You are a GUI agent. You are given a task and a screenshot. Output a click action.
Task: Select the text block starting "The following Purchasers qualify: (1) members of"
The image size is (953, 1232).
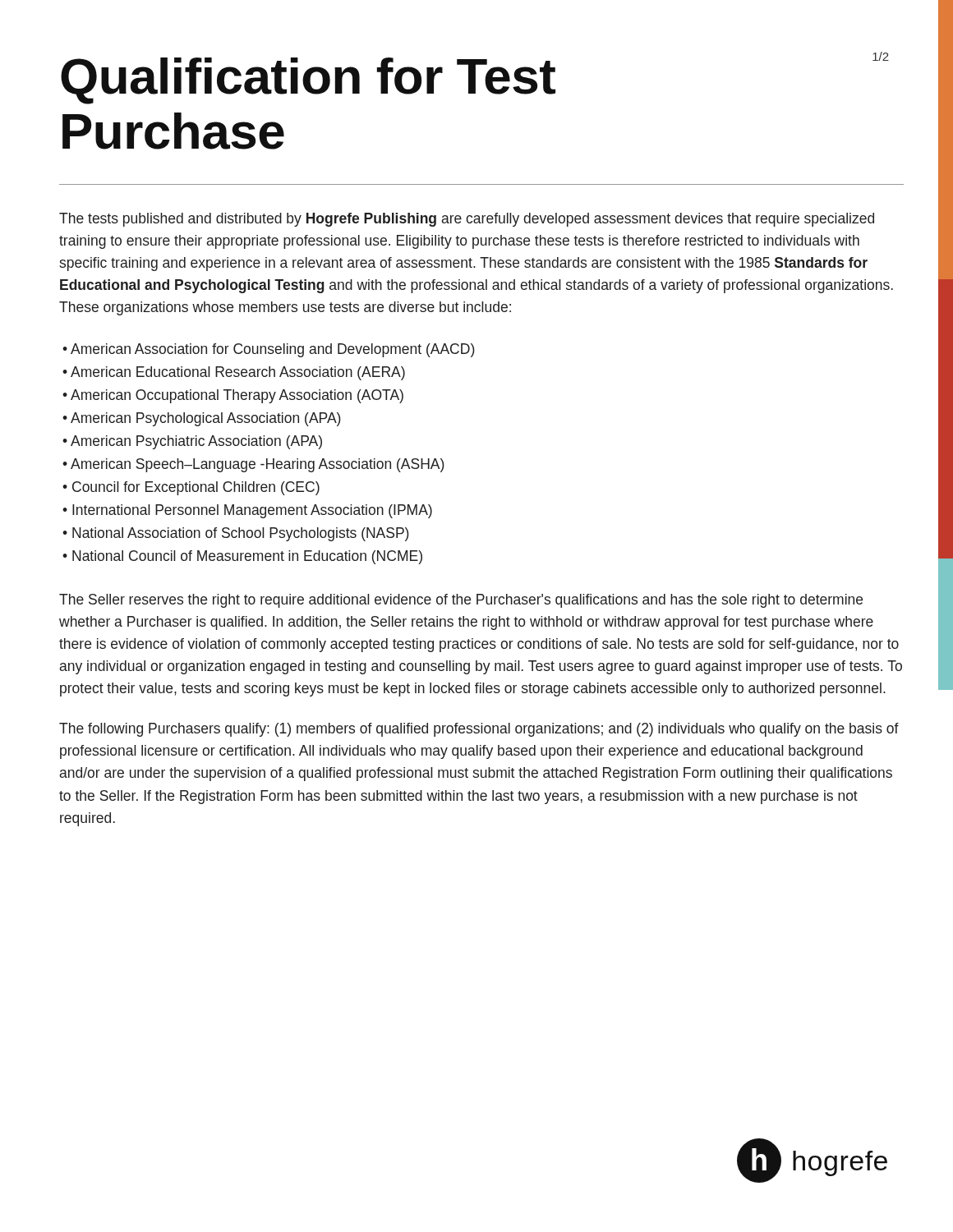(x=479, y=773)
